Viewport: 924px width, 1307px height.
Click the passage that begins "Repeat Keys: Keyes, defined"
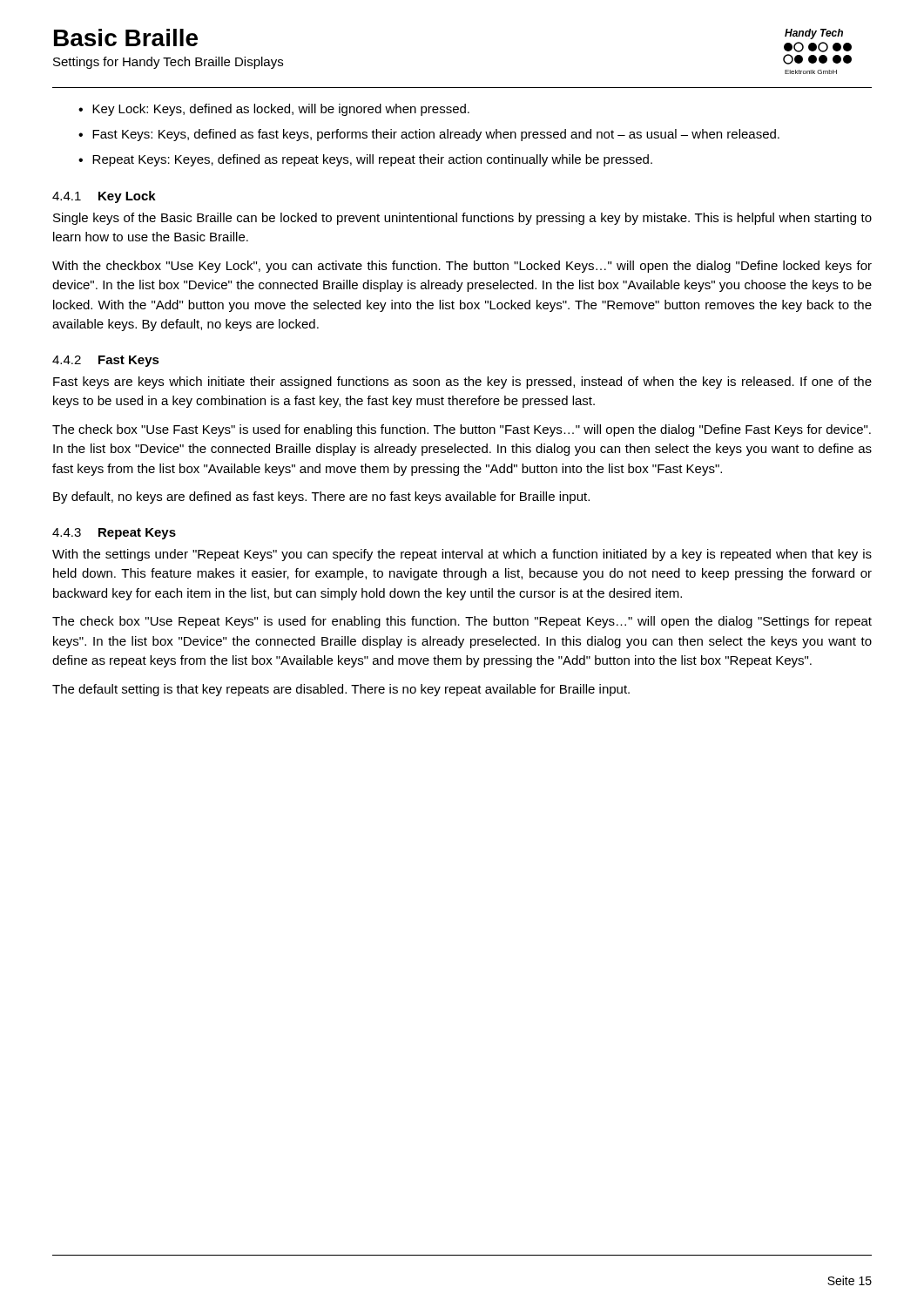click(x=482, y=160)
